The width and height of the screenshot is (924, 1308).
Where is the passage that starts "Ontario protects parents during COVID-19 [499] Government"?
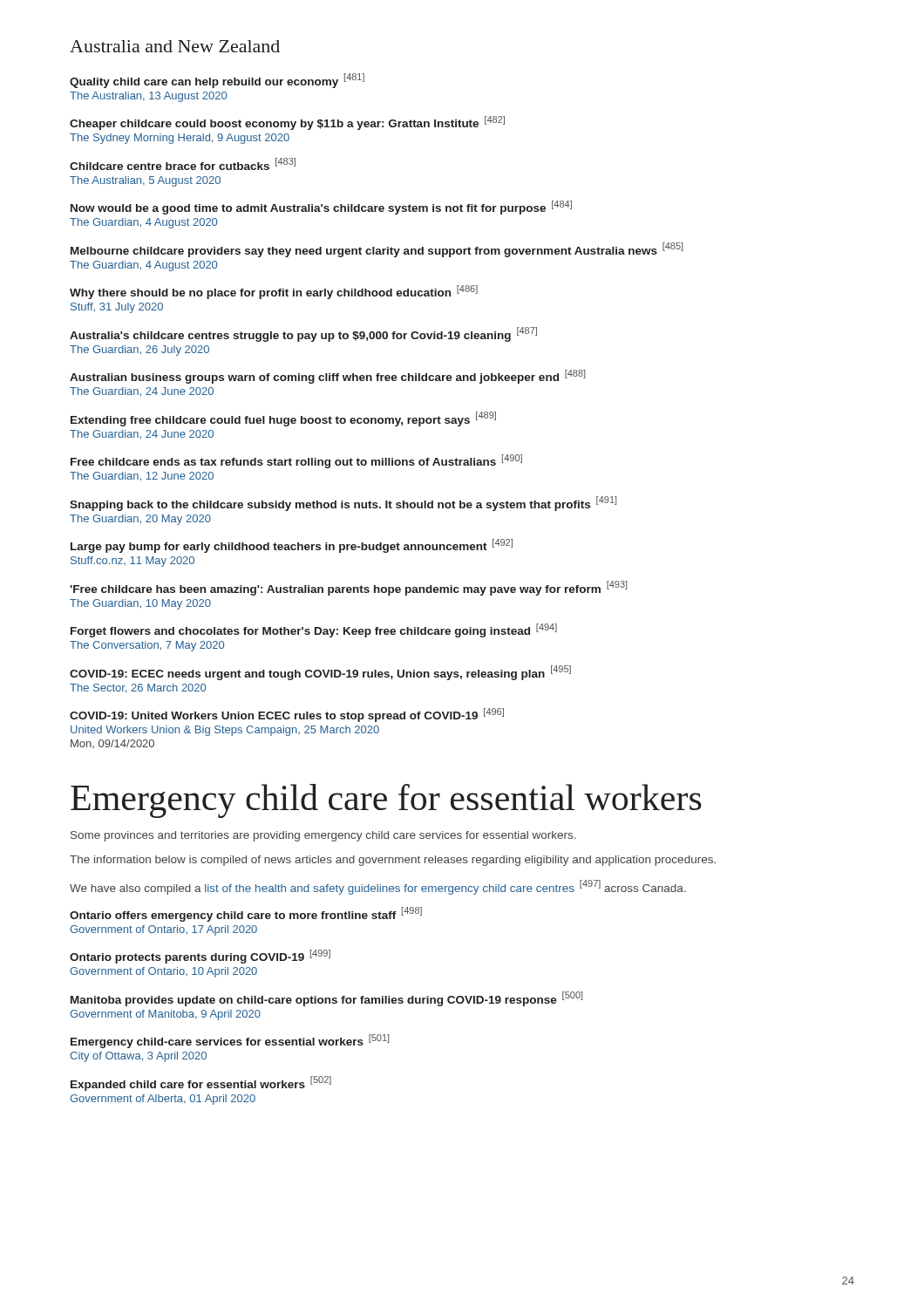click(200, 957)
